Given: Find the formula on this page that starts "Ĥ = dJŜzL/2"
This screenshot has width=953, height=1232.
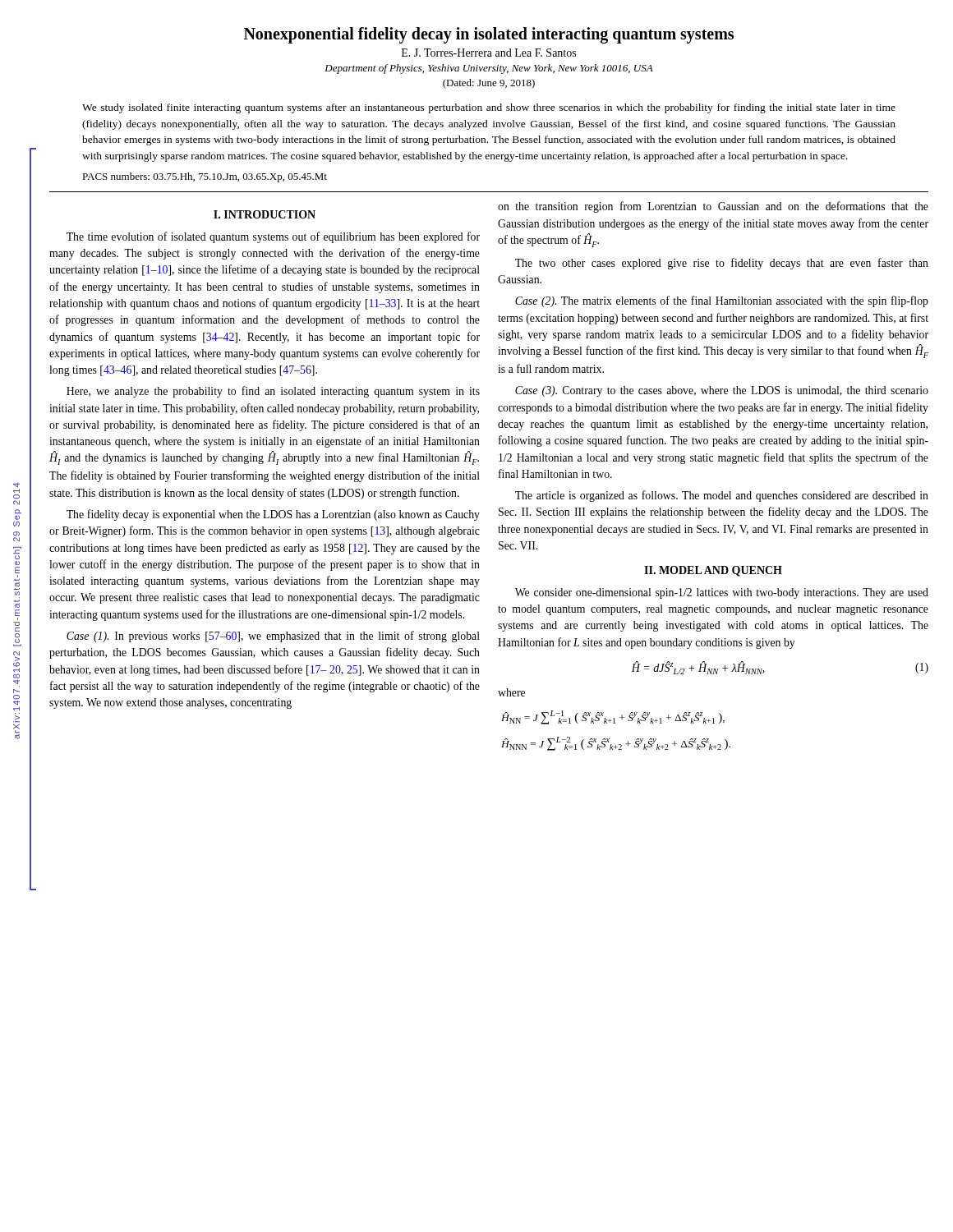Looking at the screenshot, I should point(713,668).
